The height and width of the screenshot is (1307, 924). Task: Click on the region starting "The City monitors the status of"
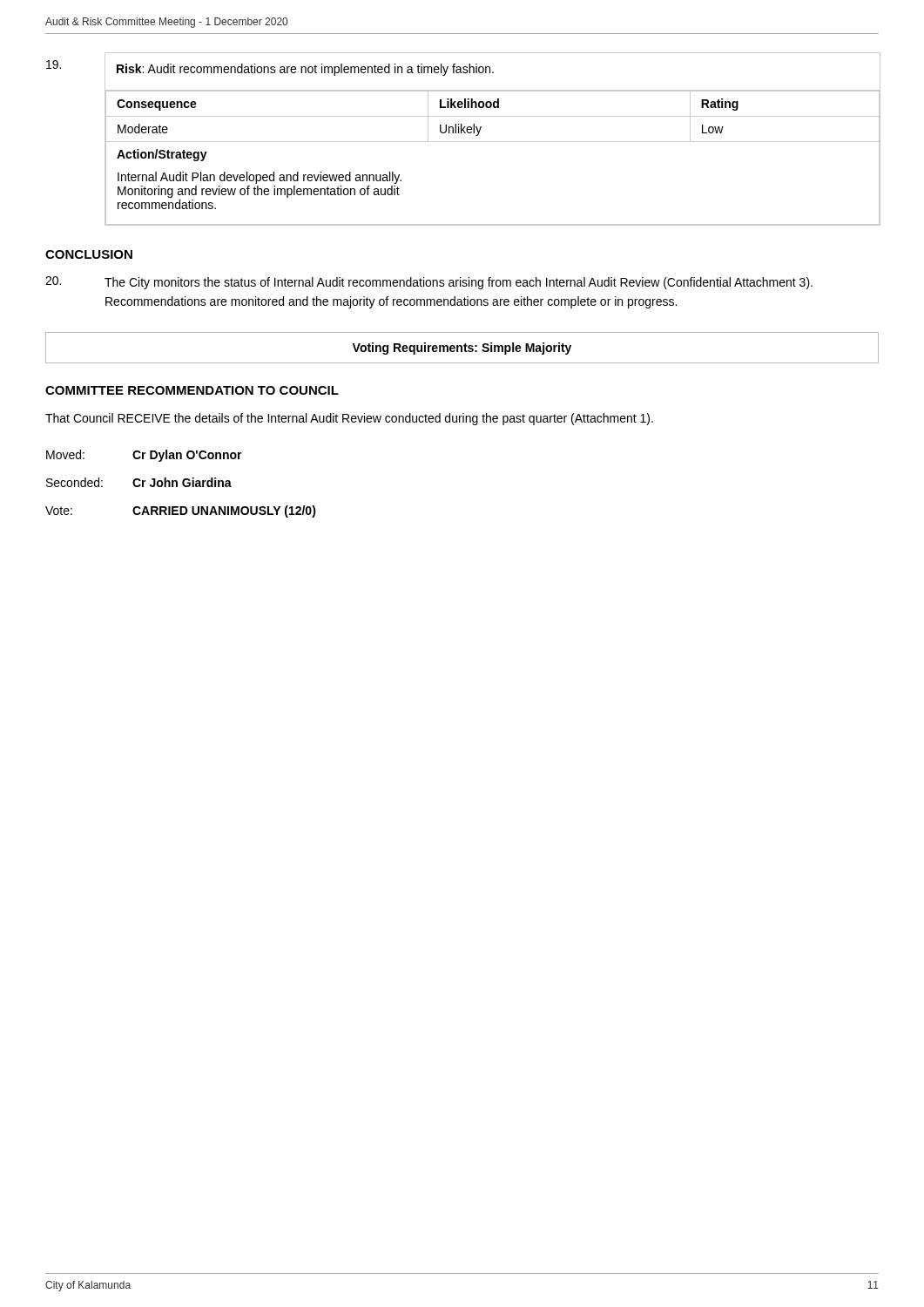tap(459, 292)
